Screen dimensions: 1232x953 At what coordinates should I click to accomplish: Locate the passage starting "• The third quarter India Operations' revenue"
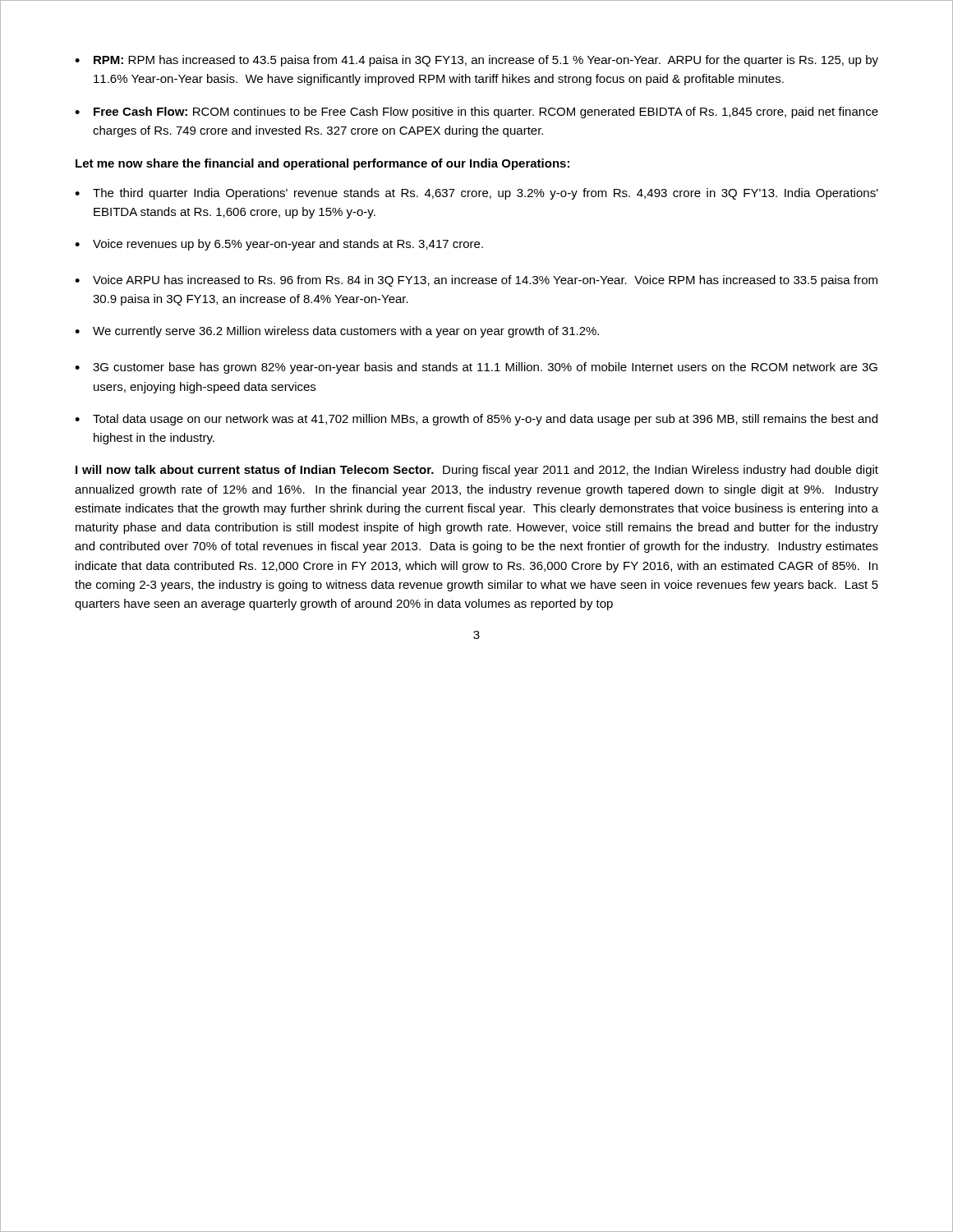pos(476,202)
